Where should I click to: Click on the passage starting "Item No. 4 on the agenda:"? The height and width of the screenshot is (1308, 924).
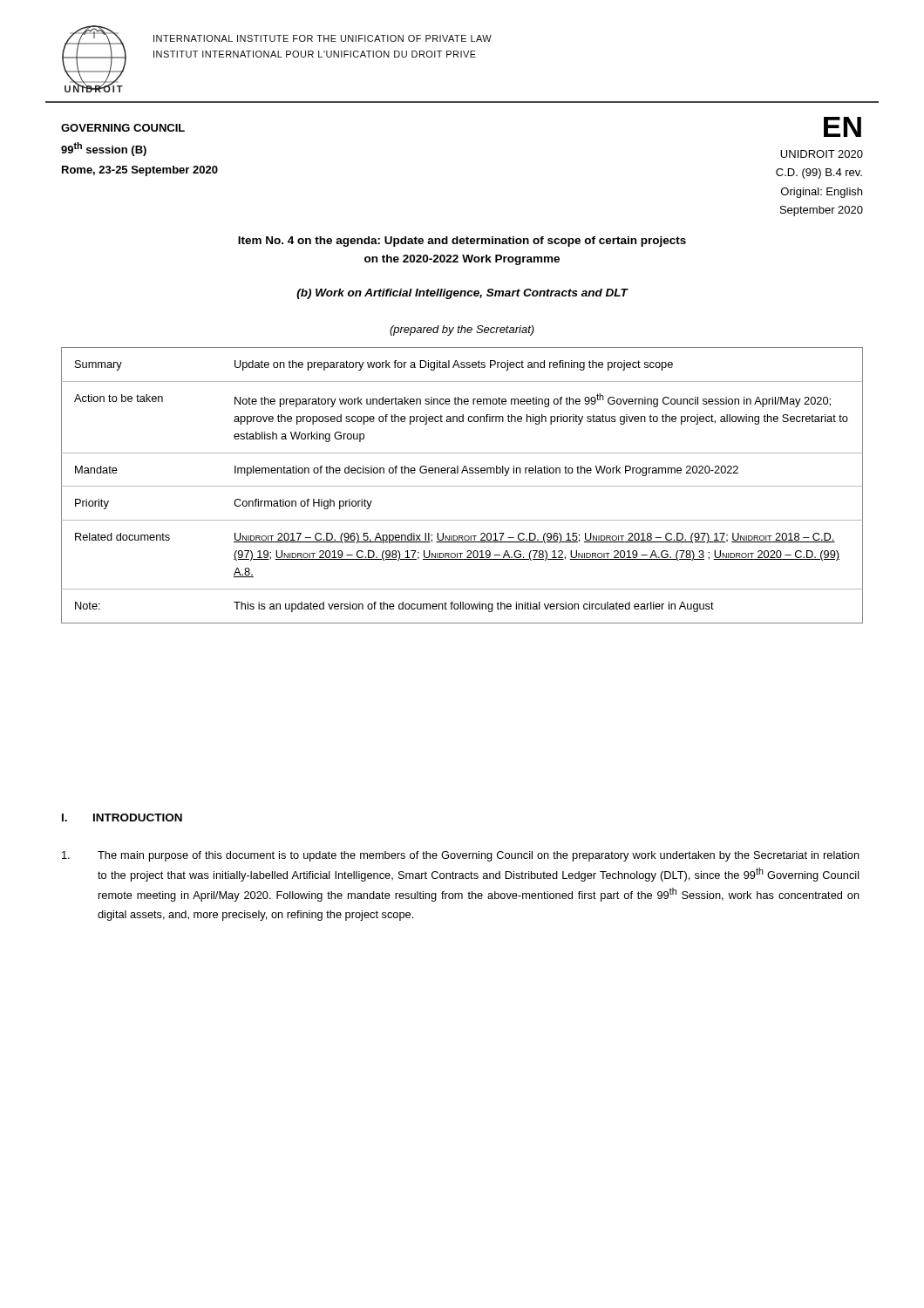pyautogui.click(x=462, y=249)
